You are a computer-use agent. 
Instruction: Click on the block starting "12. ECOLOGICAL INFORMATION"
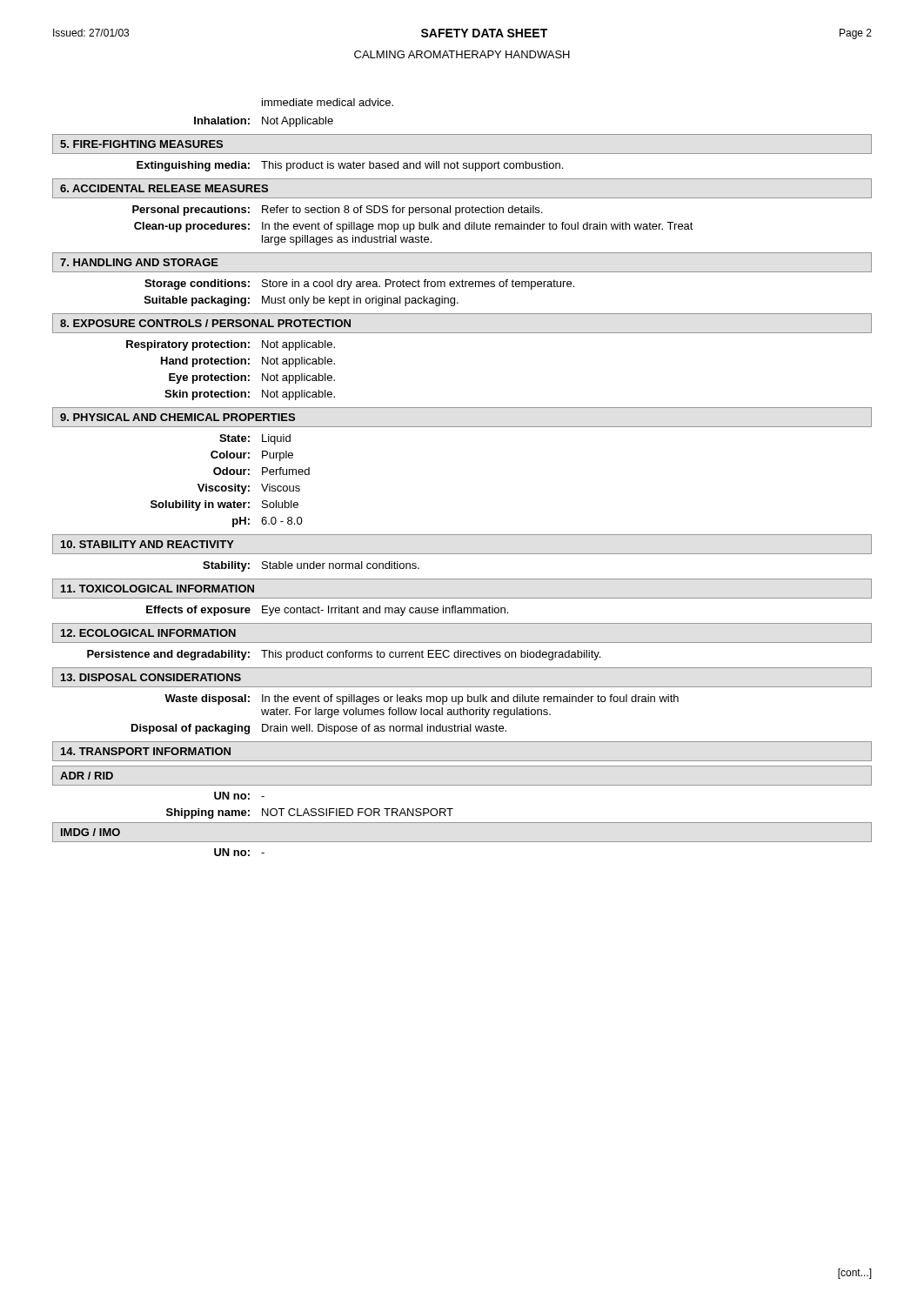pyautogui.click(x=148, y=633)
